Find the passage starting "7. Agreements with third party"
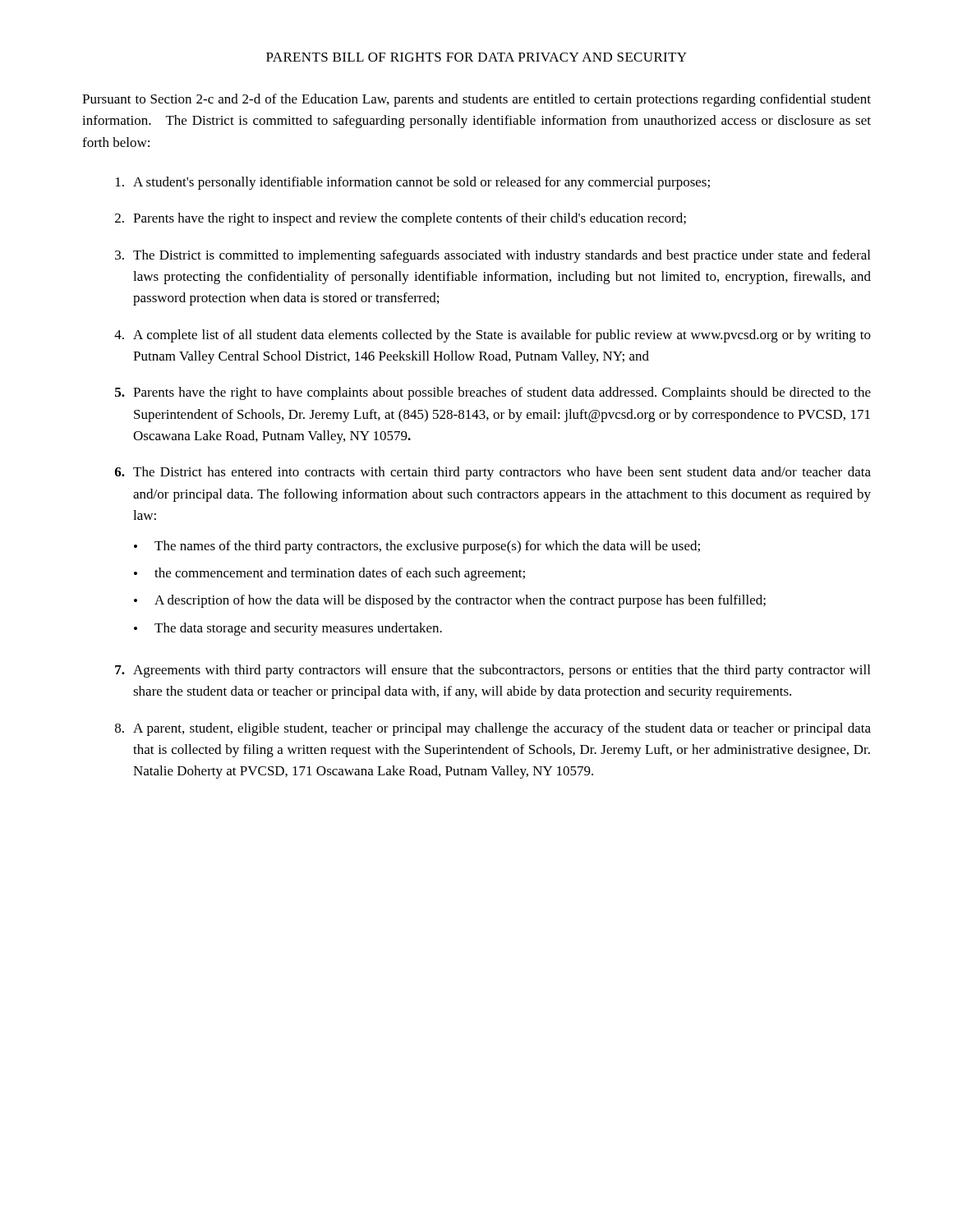Screen dimensions: 1232x953 [476, 681]
